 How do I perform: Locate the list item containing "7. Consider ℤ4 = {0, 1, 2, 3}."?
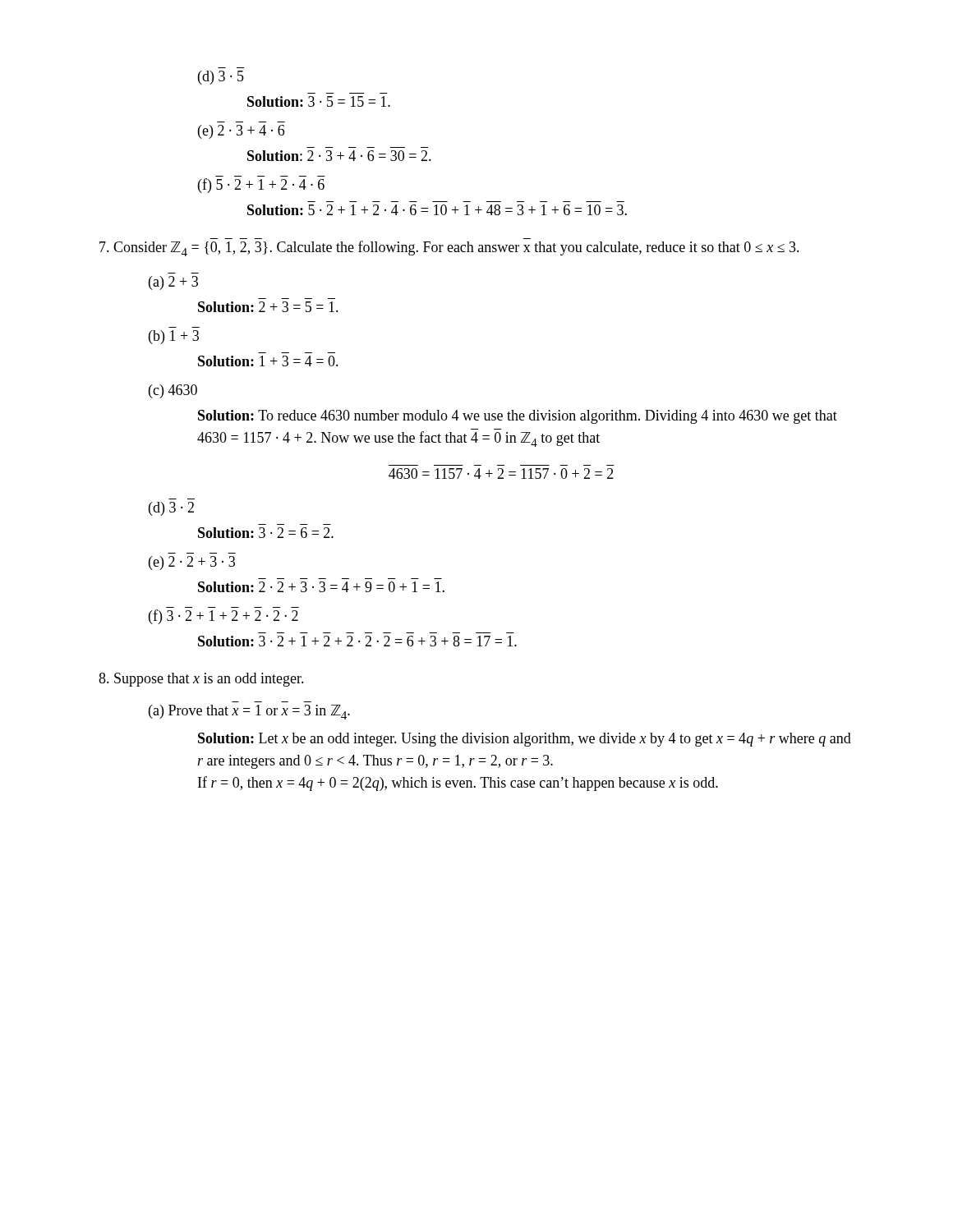coord(449,249)
